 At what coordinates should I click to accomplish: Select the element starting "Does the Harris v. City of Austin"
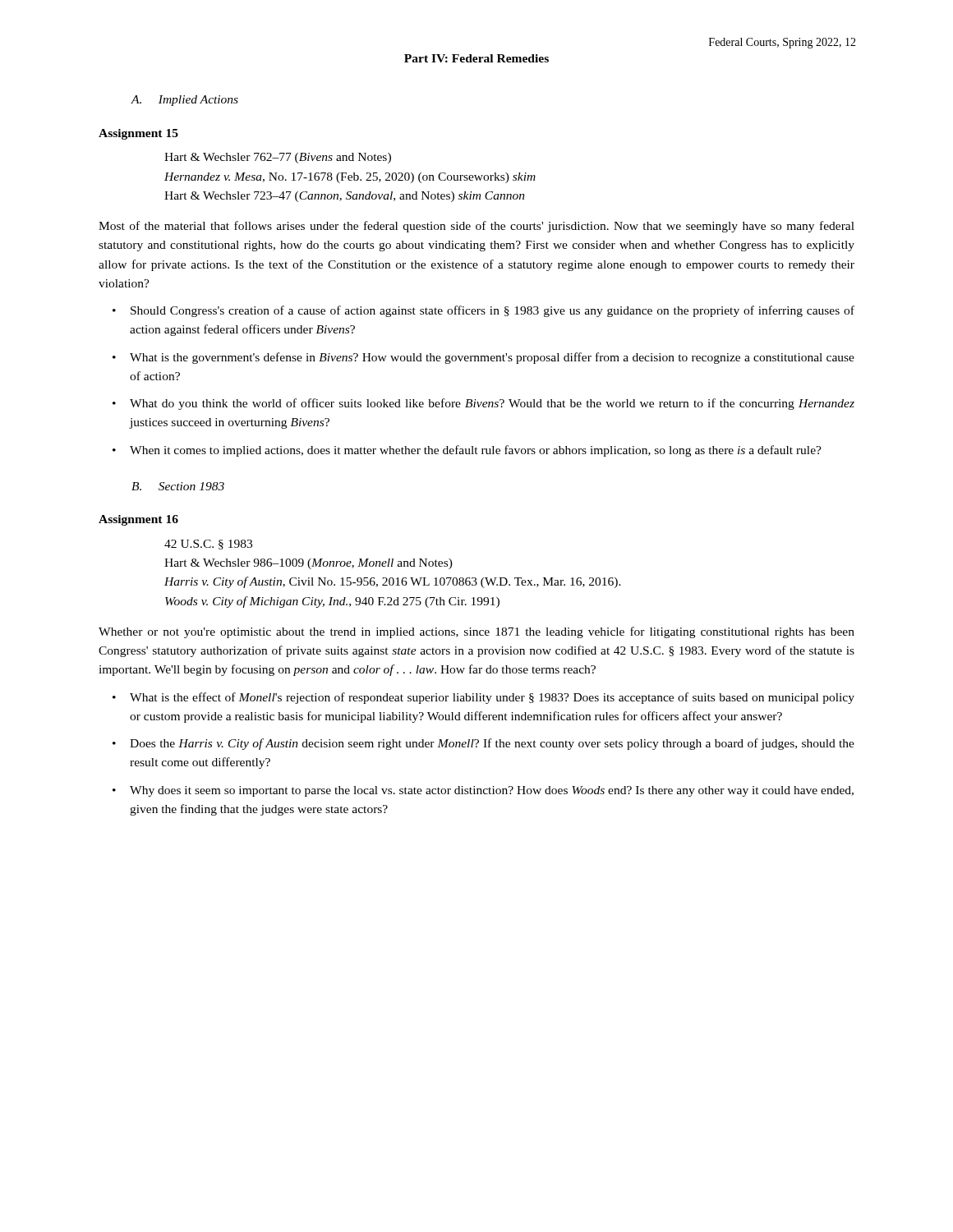point(492,753)
